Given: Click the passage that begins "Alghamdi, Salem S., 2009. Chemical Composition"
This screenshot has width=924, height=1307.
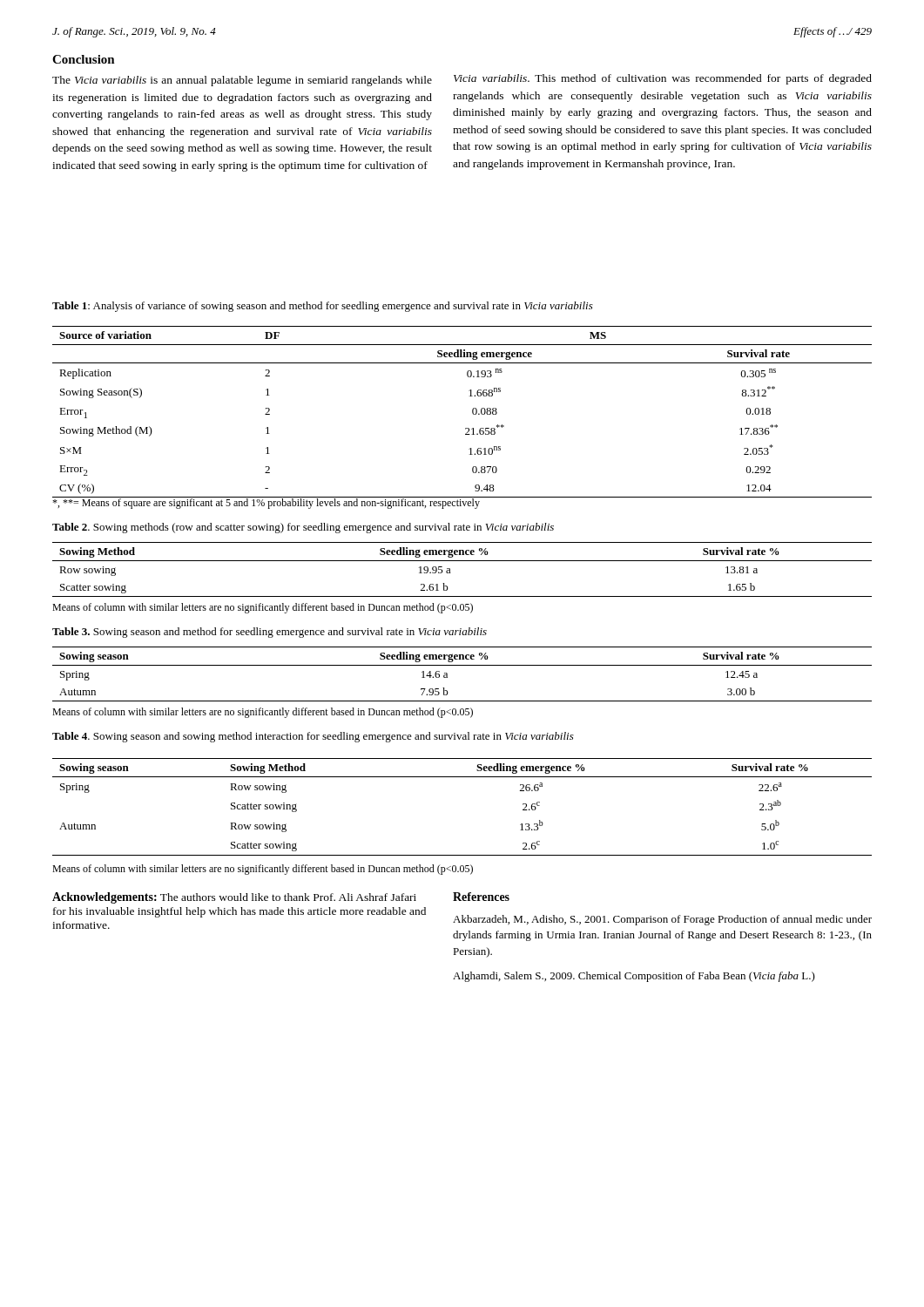Looking at the screenshot, I should [634, 976].
